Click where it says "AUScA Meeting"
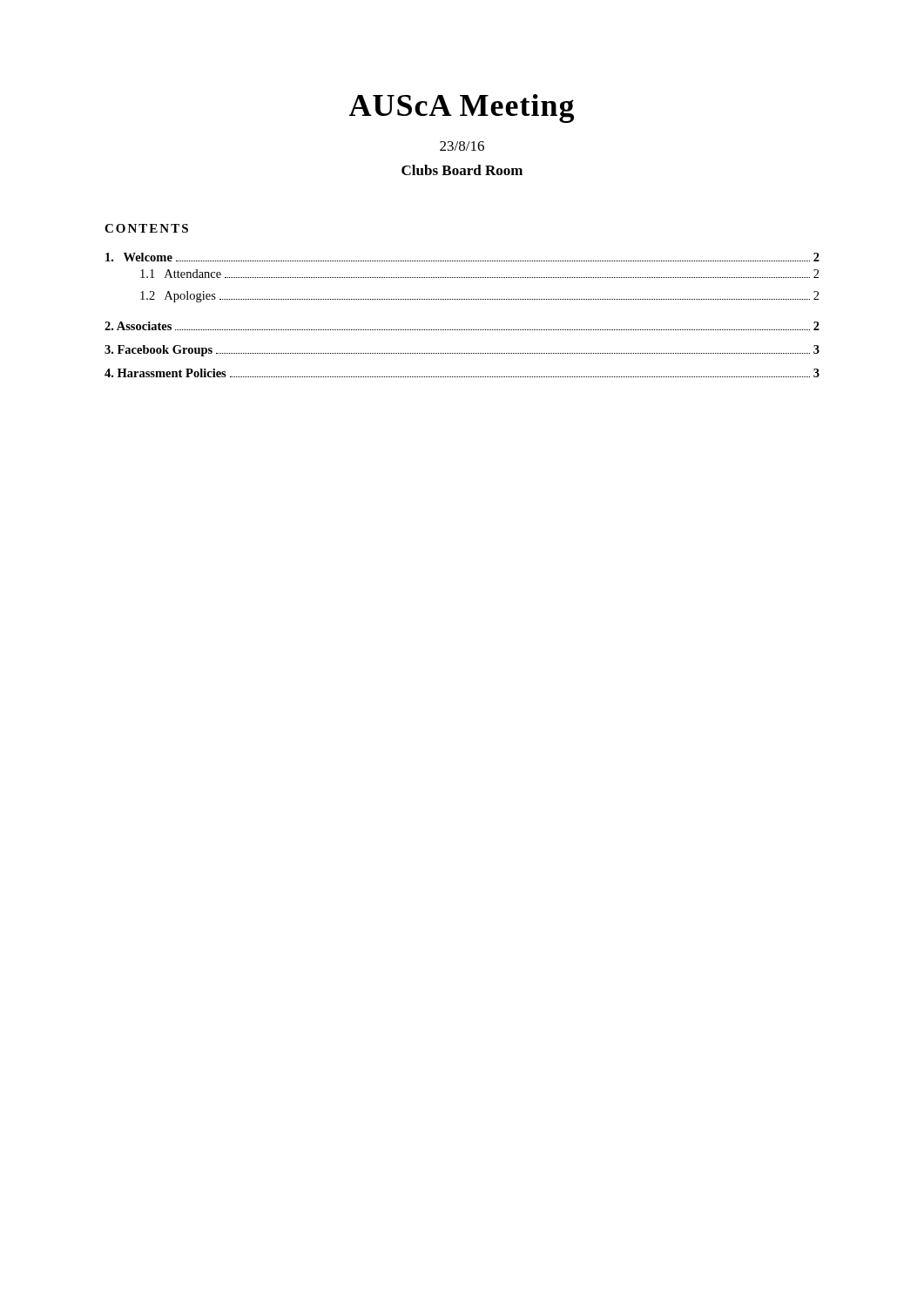The height and width of the screenshot is (1307, 924). (462, 105)
